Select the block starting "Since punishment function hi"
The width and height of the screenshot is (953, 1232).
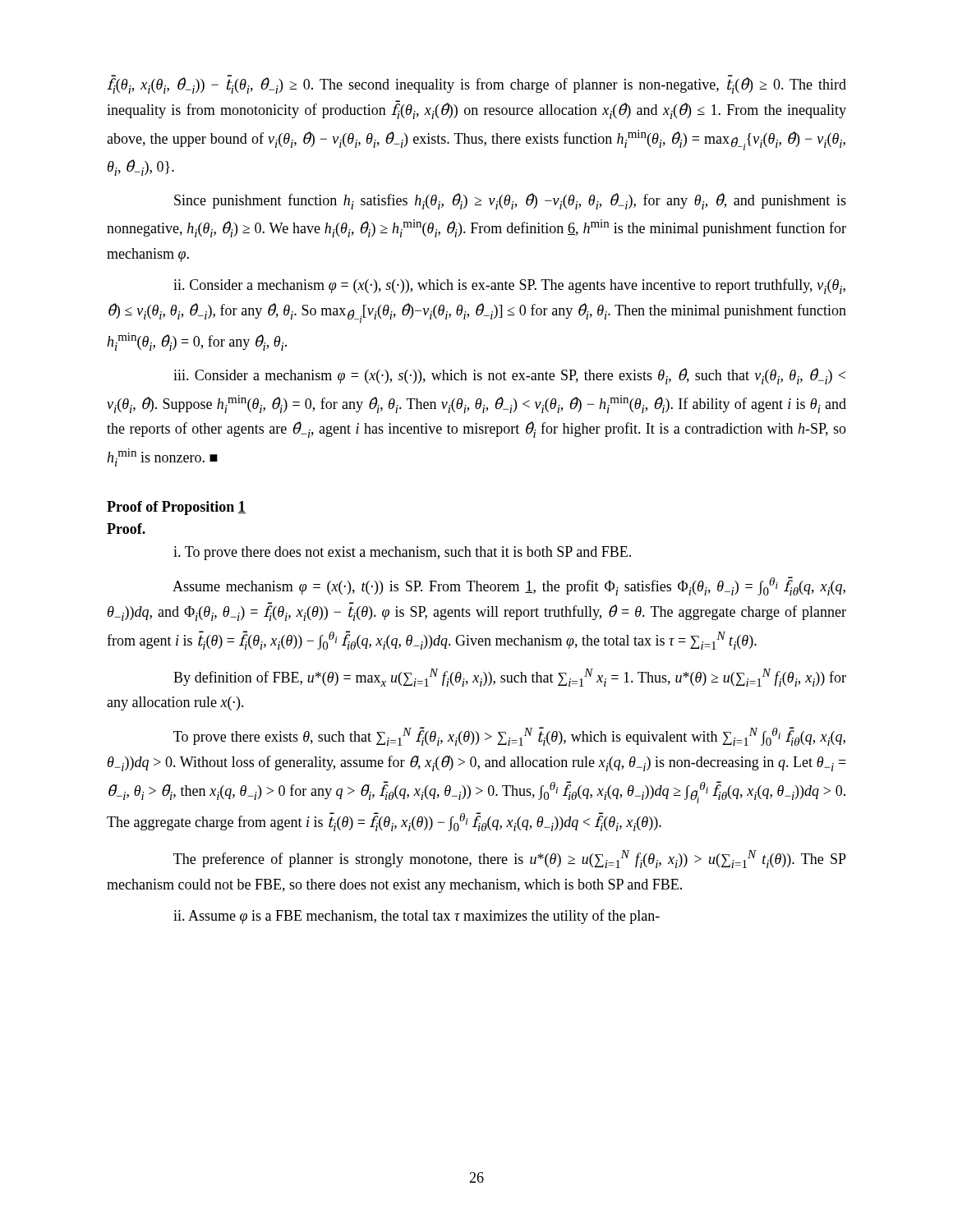click(476, 227)
